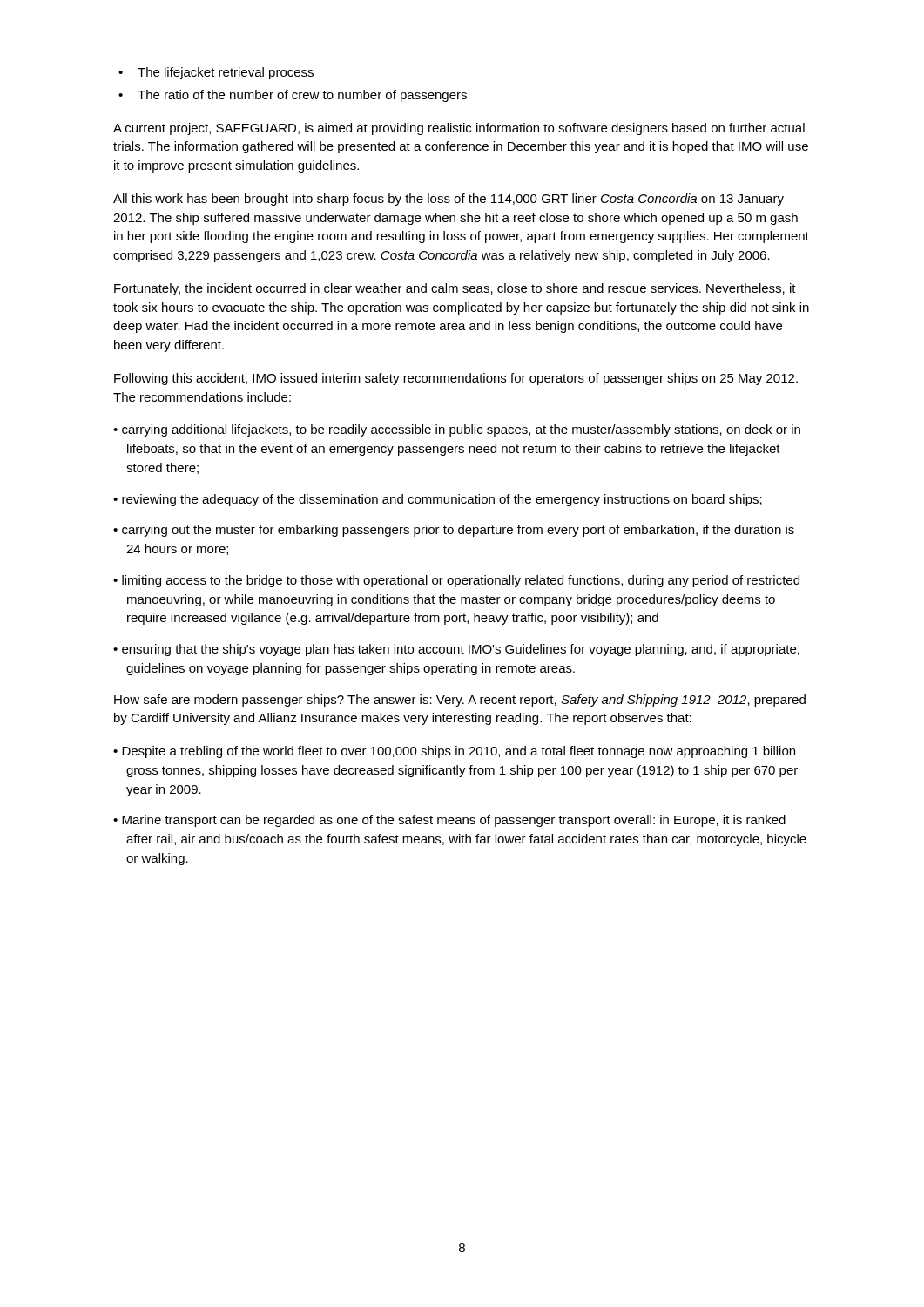
Task: Click on the region starting "Fortunately, the incident occurred"
Action: [x=462, y=317]
